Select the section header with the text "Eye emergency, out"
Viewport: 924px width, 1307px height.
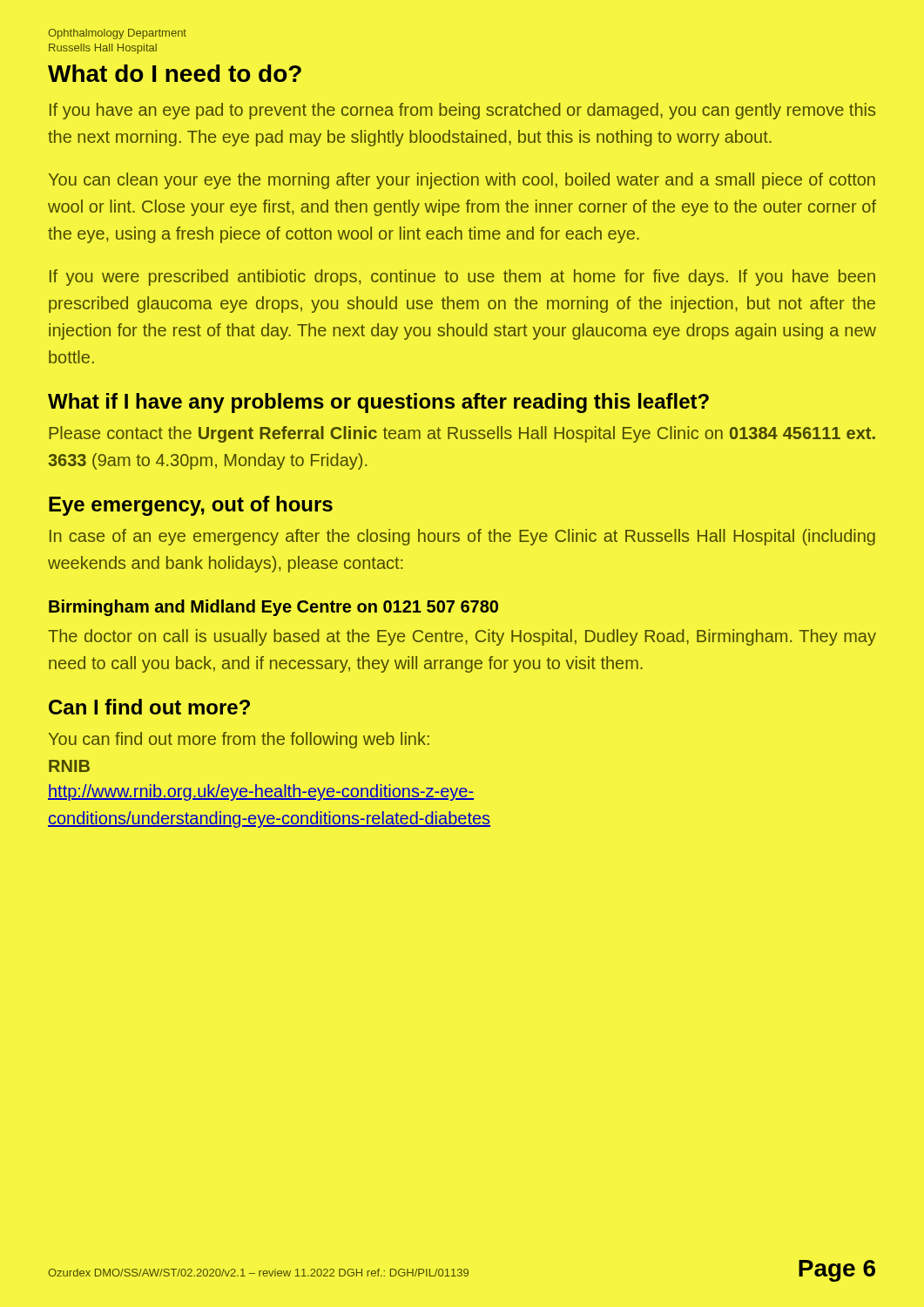(x=191, y=504)
